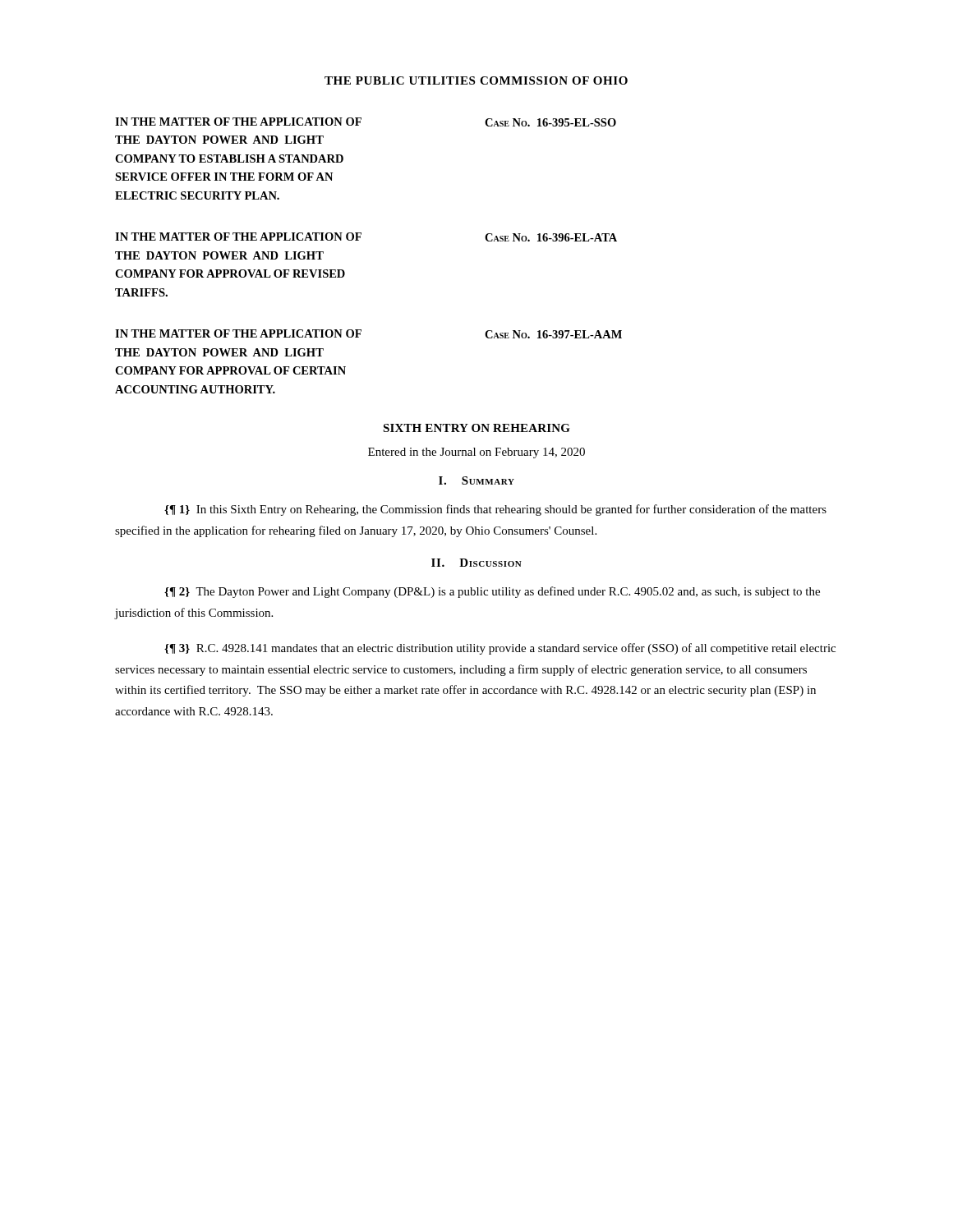Find the text block with the text "{¶ 2} The"
This screenshot has width=953, height=1232.
pos(468,602)
